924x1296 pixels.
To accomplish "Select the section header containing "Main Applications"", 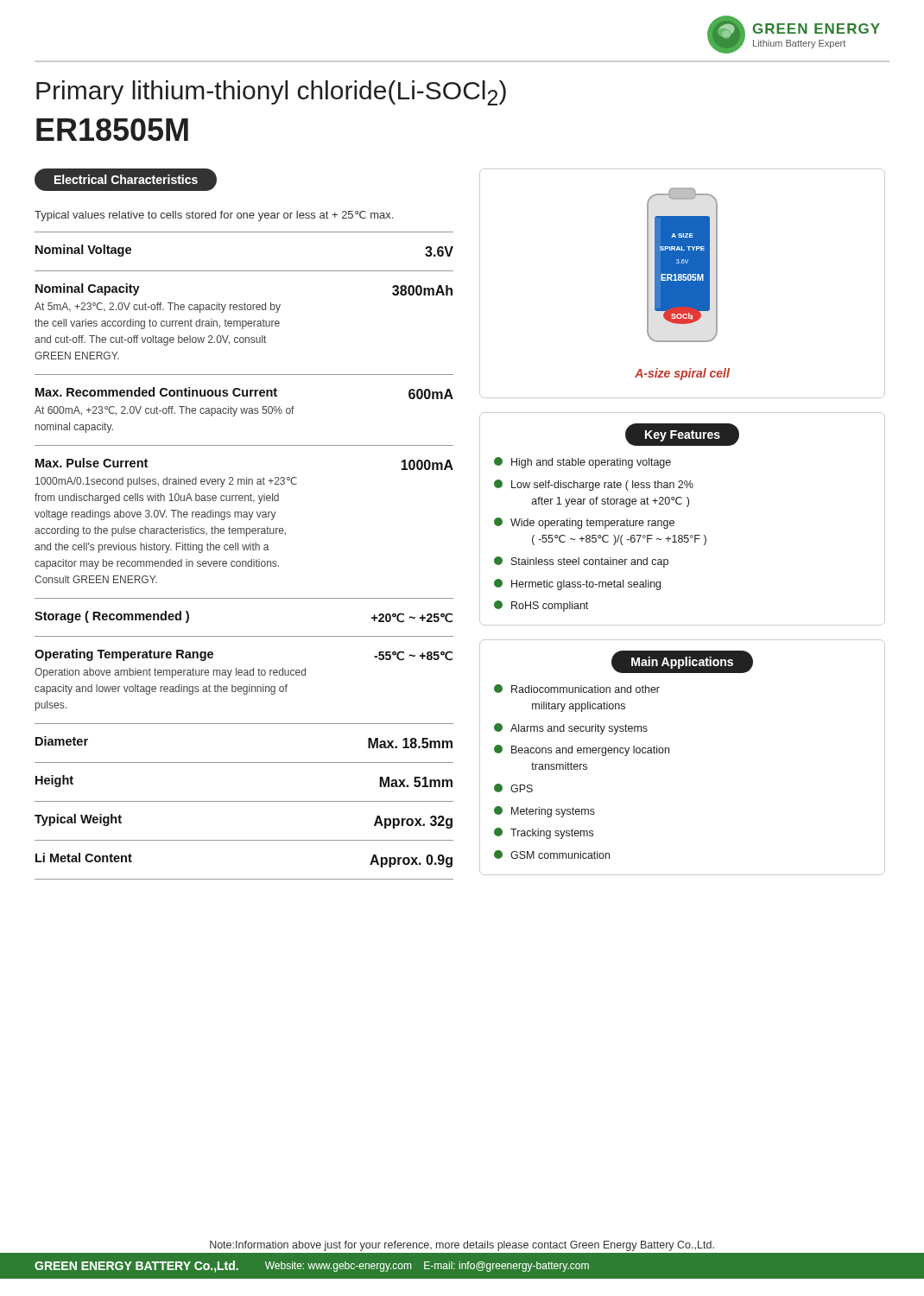I will (682, 662).
